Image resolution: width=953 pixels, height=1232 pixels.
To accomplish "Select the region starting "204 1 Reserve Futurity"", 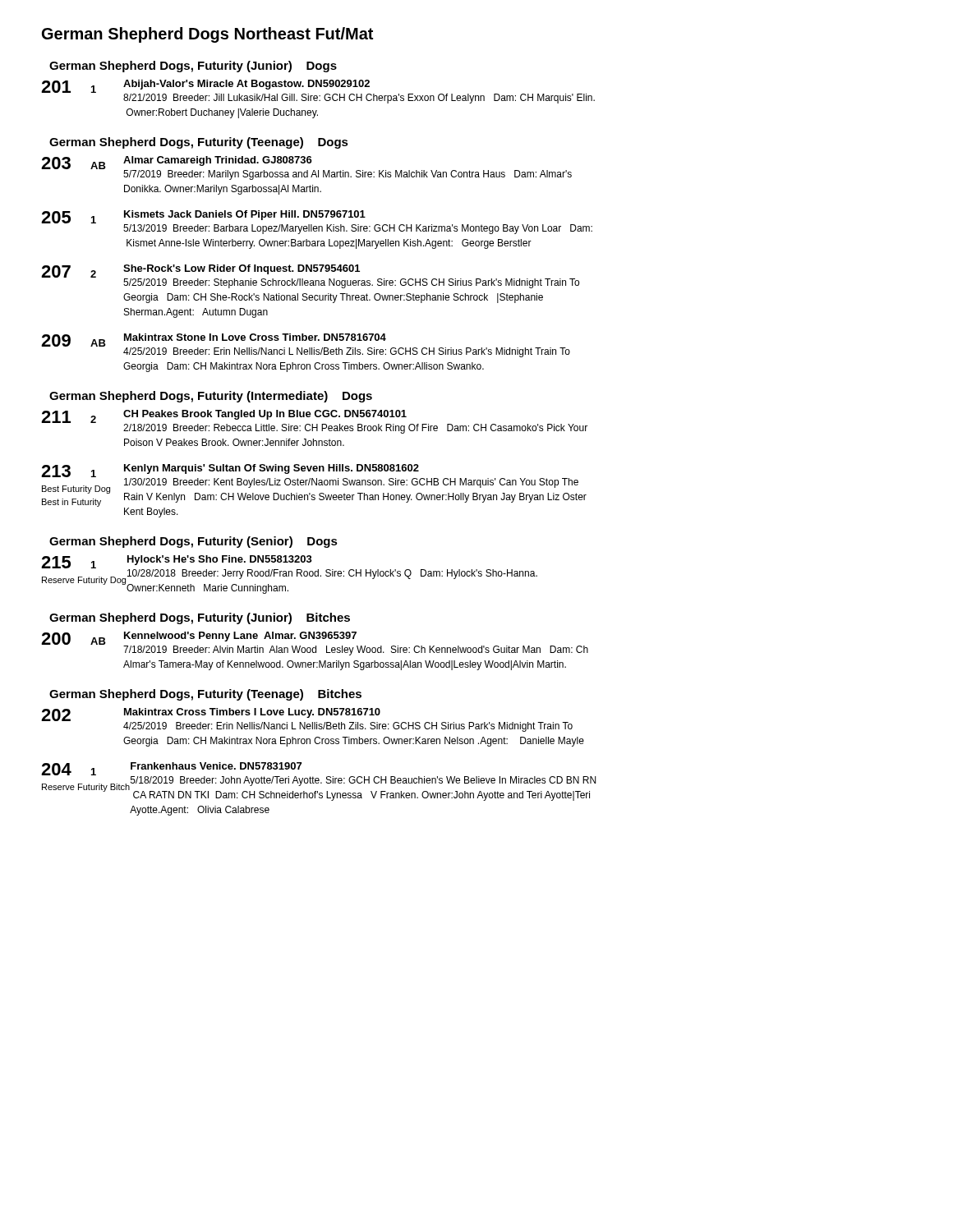I will [476, 788].
